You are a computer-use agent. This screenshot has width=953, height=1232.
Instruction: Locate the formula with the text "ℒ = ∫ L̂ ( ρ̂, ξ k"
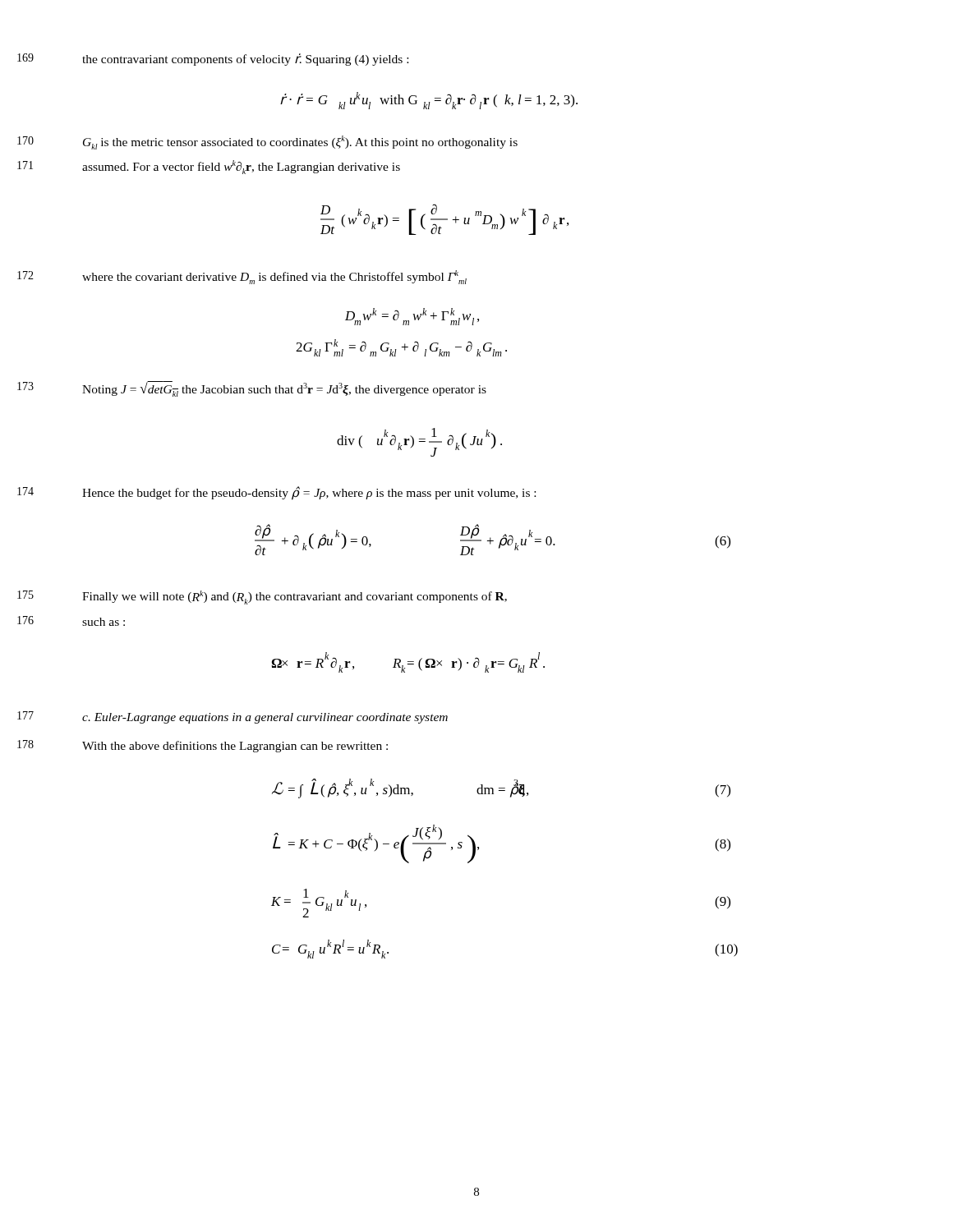[485, 789]
